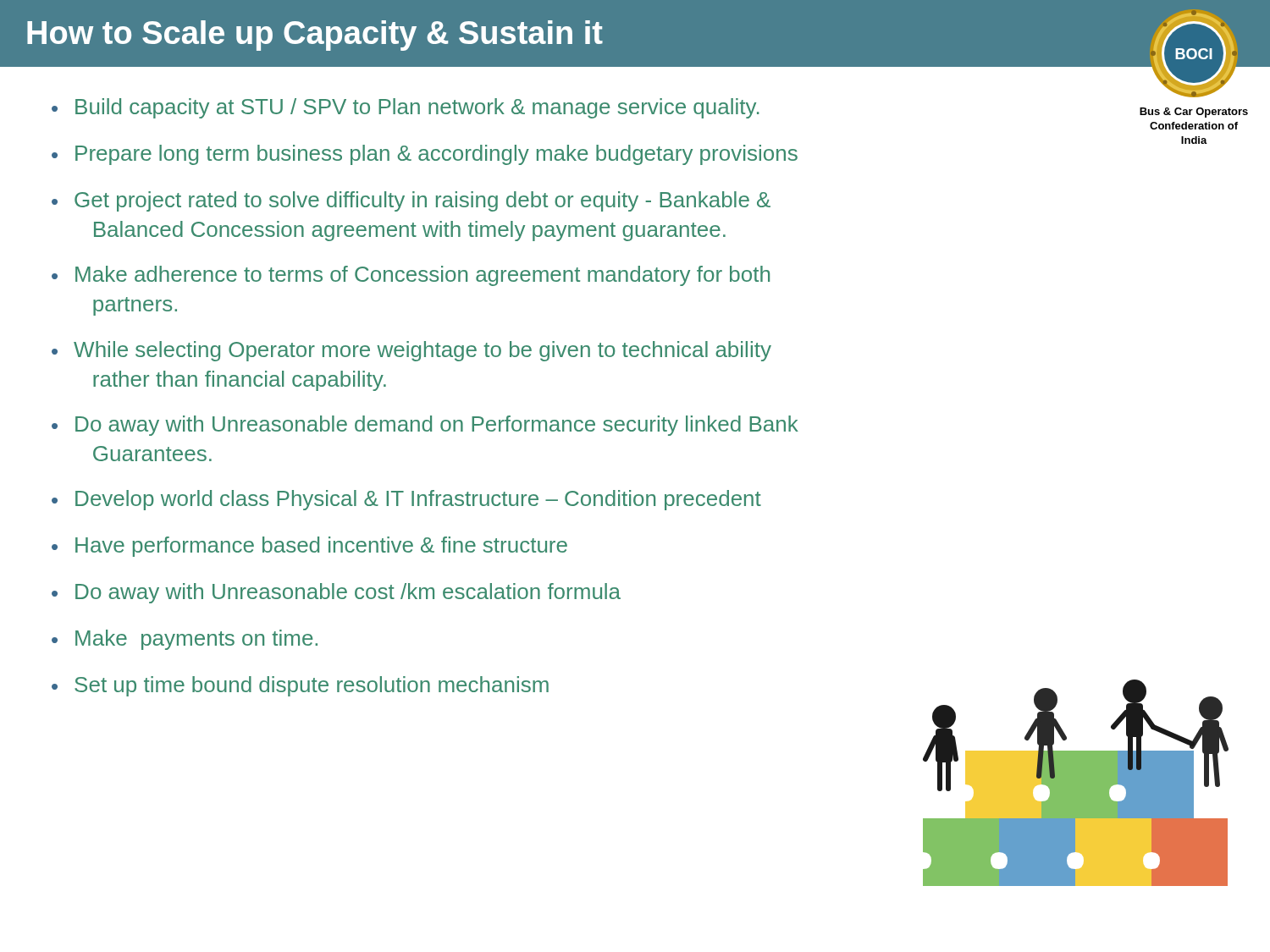
Task: Find the block on this page that starts "• Get project rated to solve difficulty"
Action: (x=411, y=215)
